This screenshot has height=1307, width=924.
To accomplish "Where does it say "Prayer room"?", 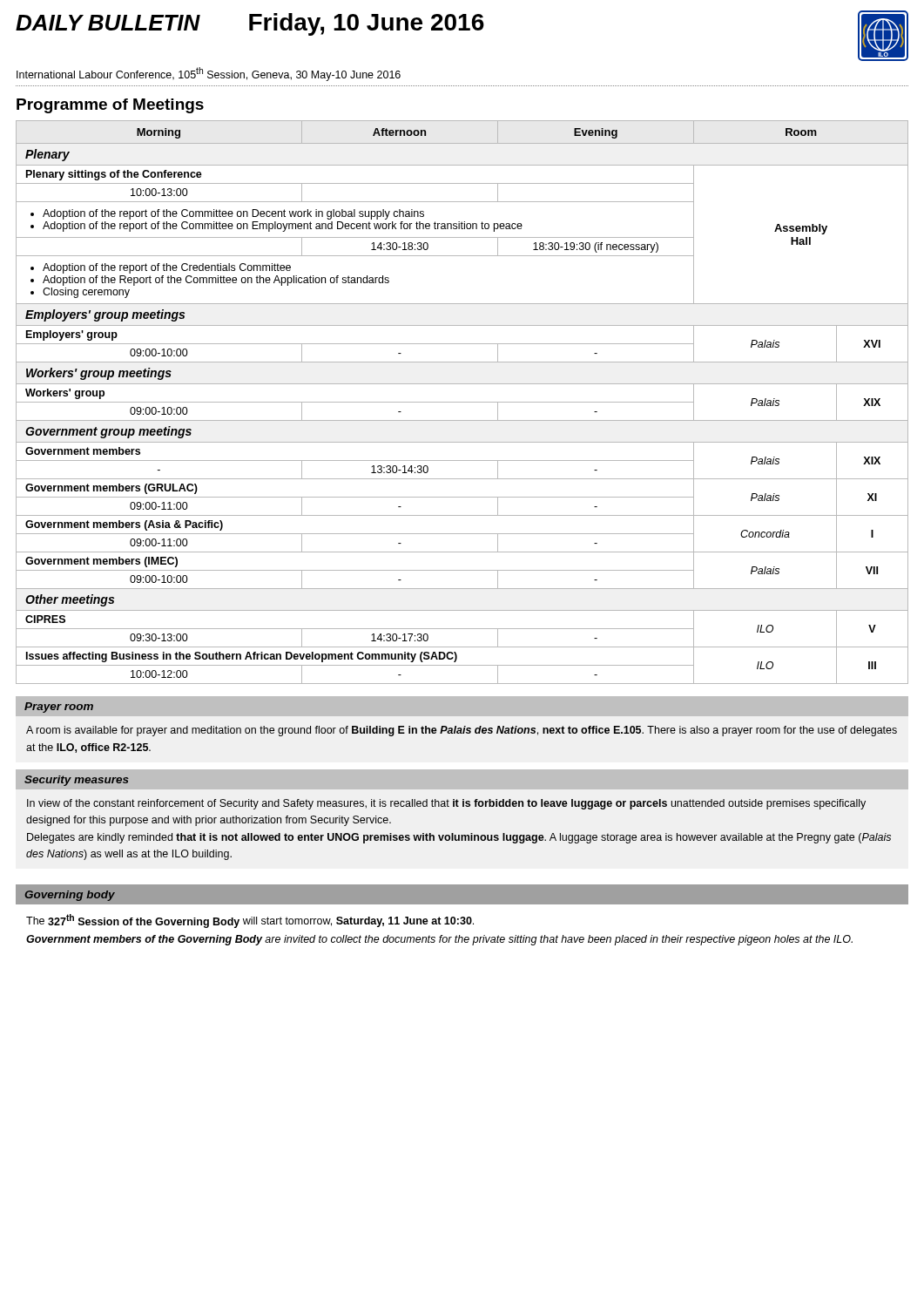I will 59,706.
